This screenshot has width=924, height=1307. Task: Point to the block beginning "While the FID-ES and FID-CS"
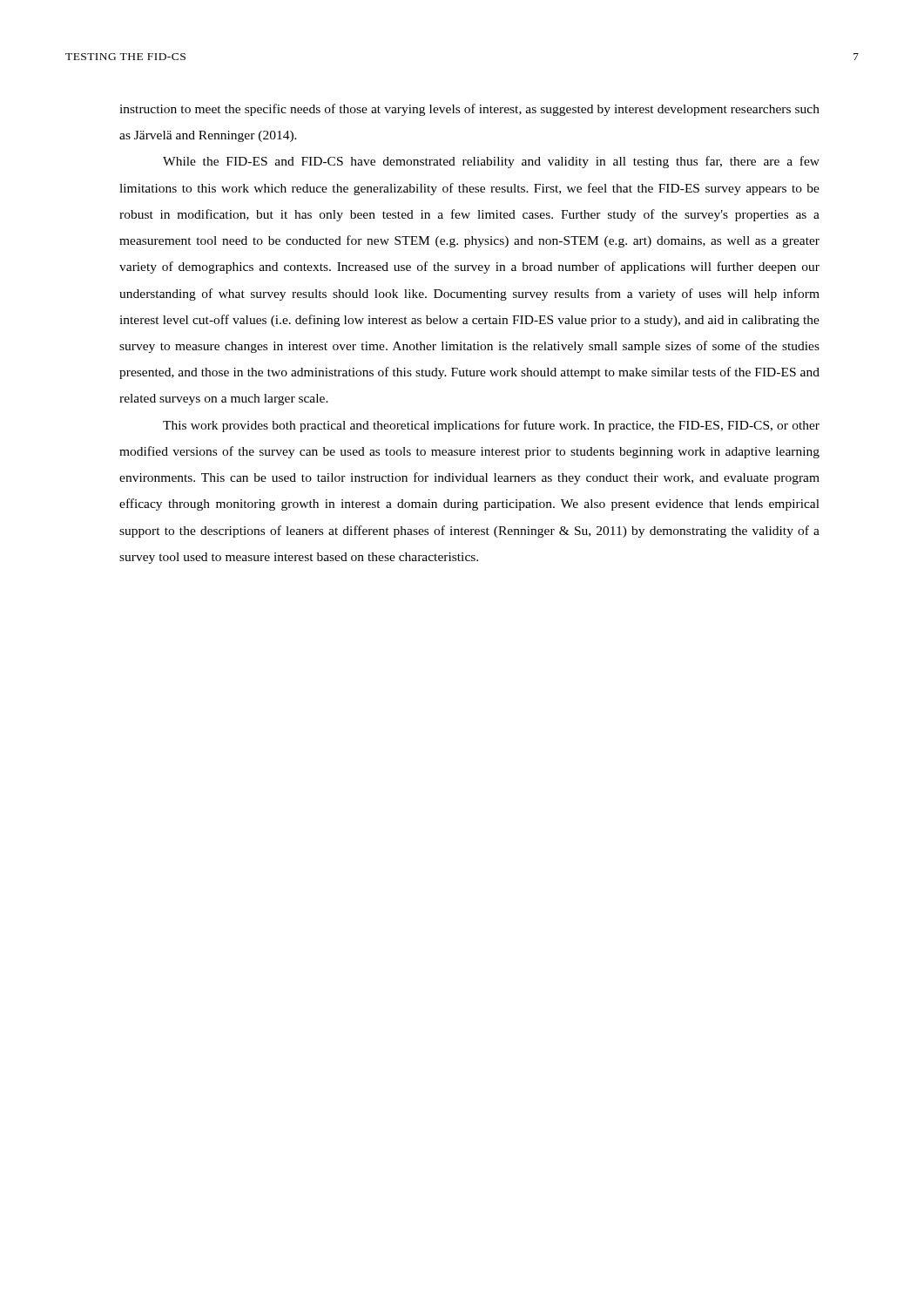[x=469, y=280]
